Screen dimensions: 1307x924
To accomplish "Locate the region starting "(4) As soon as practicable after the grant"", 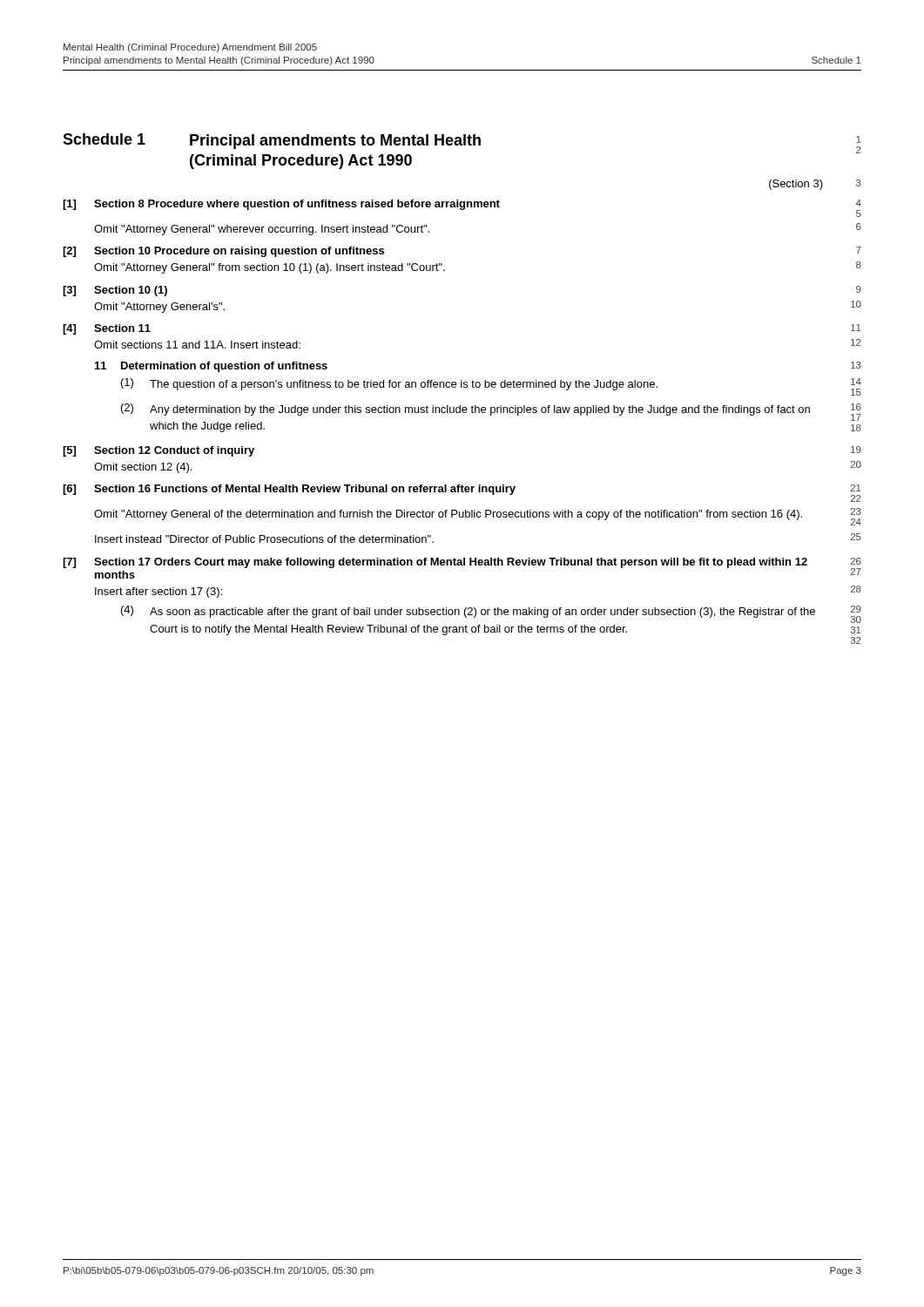I will (x=475, y=620).
